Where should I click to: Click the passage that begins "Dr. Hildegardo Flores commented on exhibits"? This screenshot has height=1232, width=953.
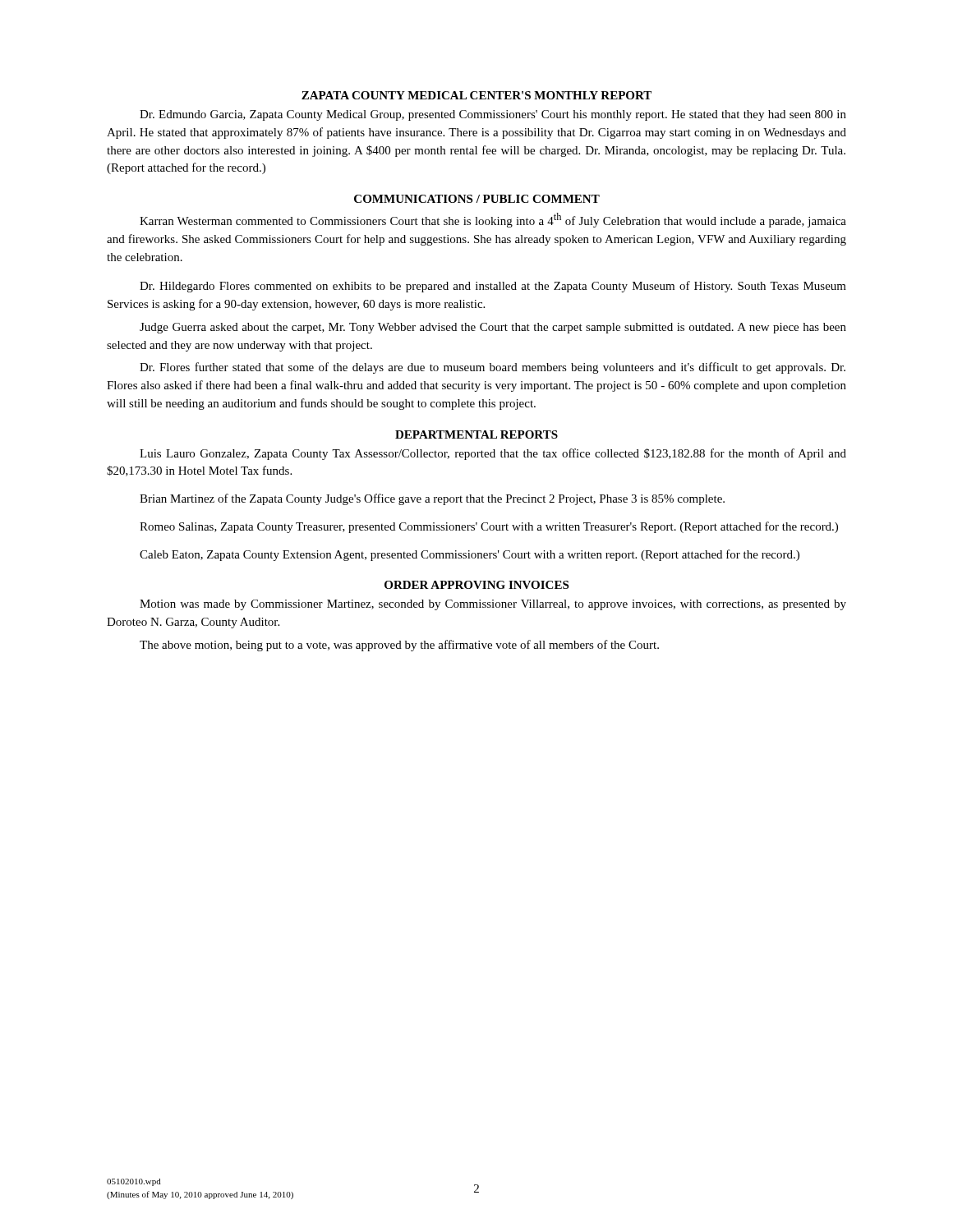(476, 296)
